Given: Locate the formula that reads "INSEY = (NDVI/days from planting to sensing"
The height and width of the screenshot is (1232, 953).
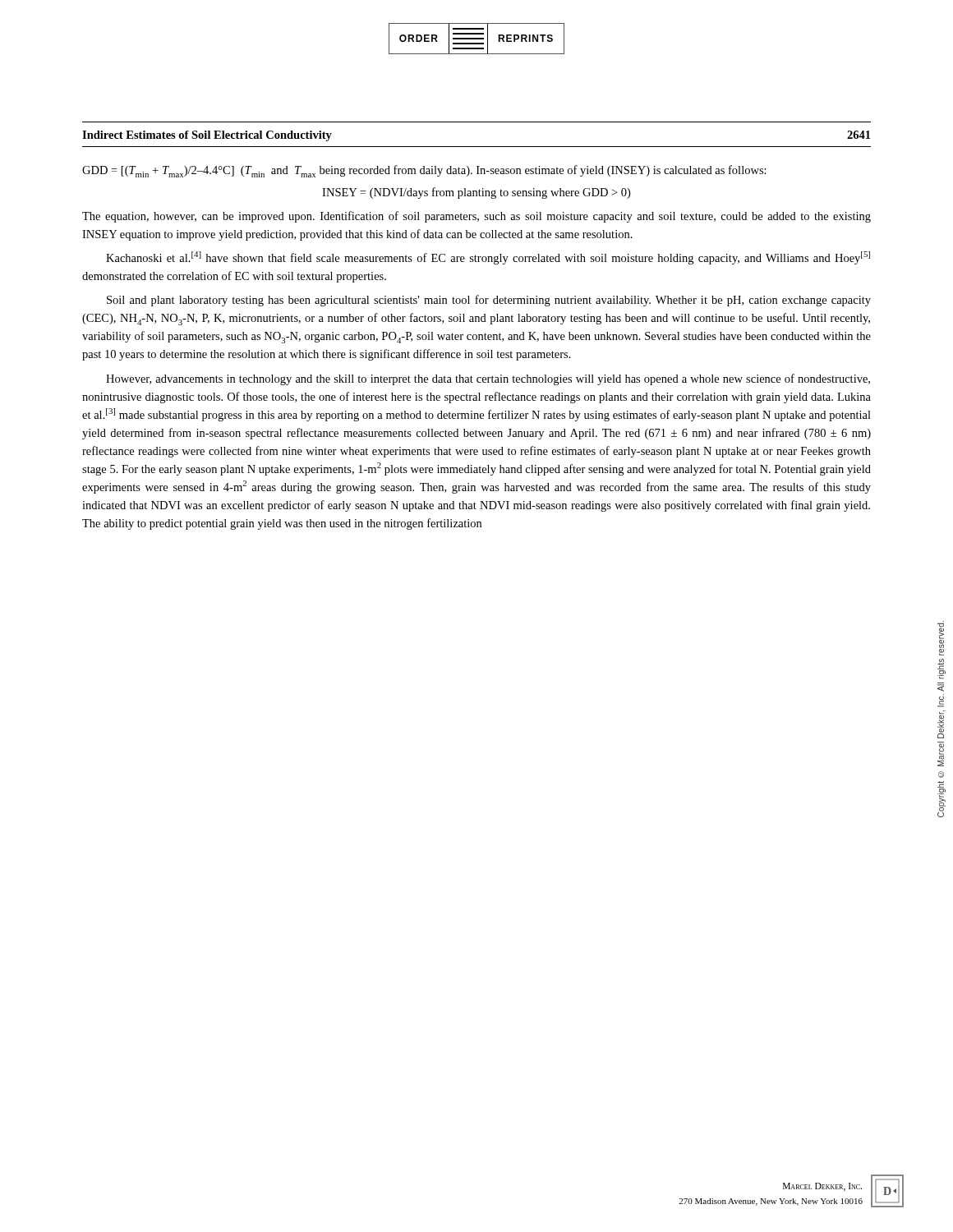Looking at the screenshot, I should pos(476,192).
